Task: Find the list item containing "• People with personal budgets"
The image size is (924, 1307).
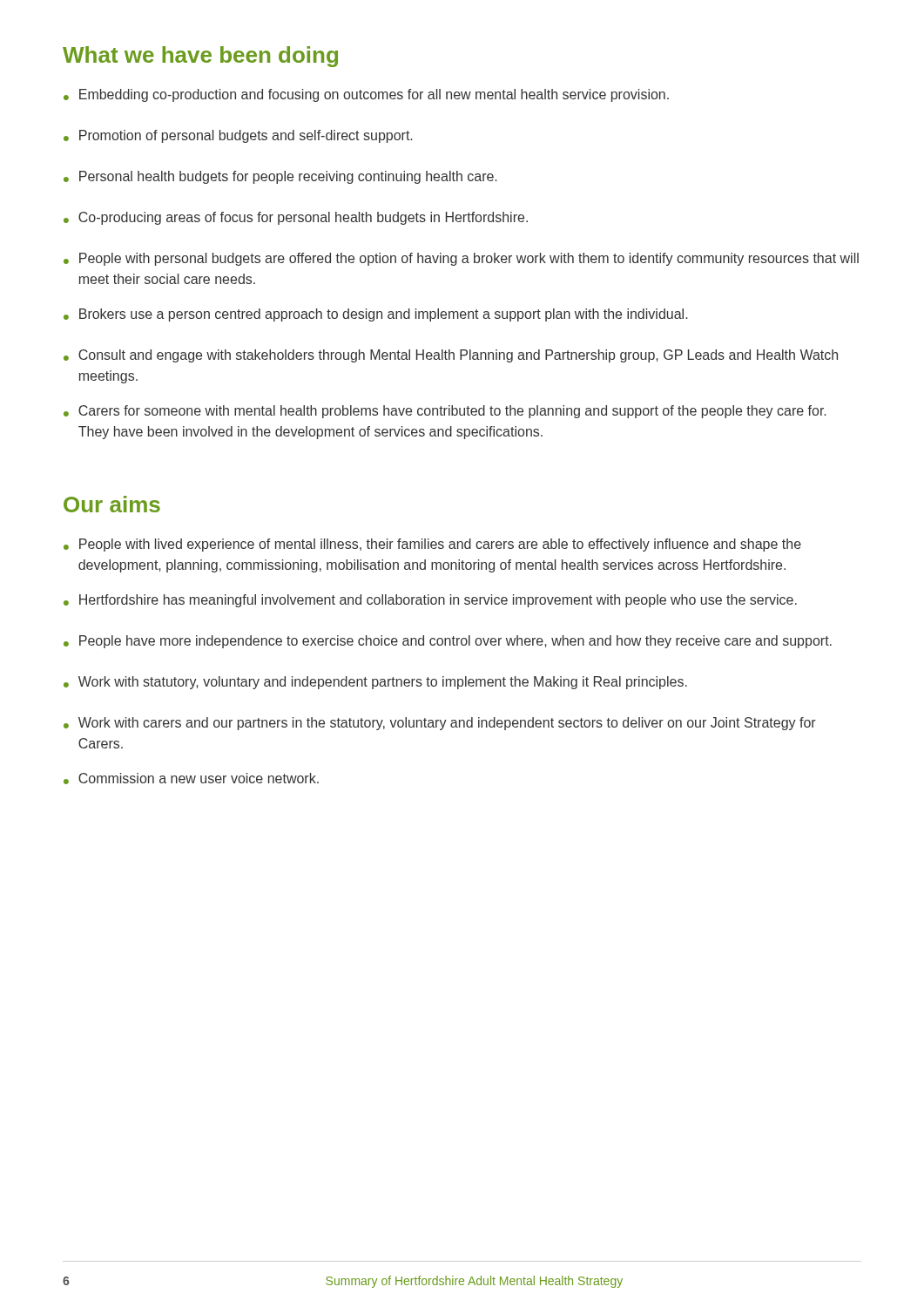Action: point(462,269)
